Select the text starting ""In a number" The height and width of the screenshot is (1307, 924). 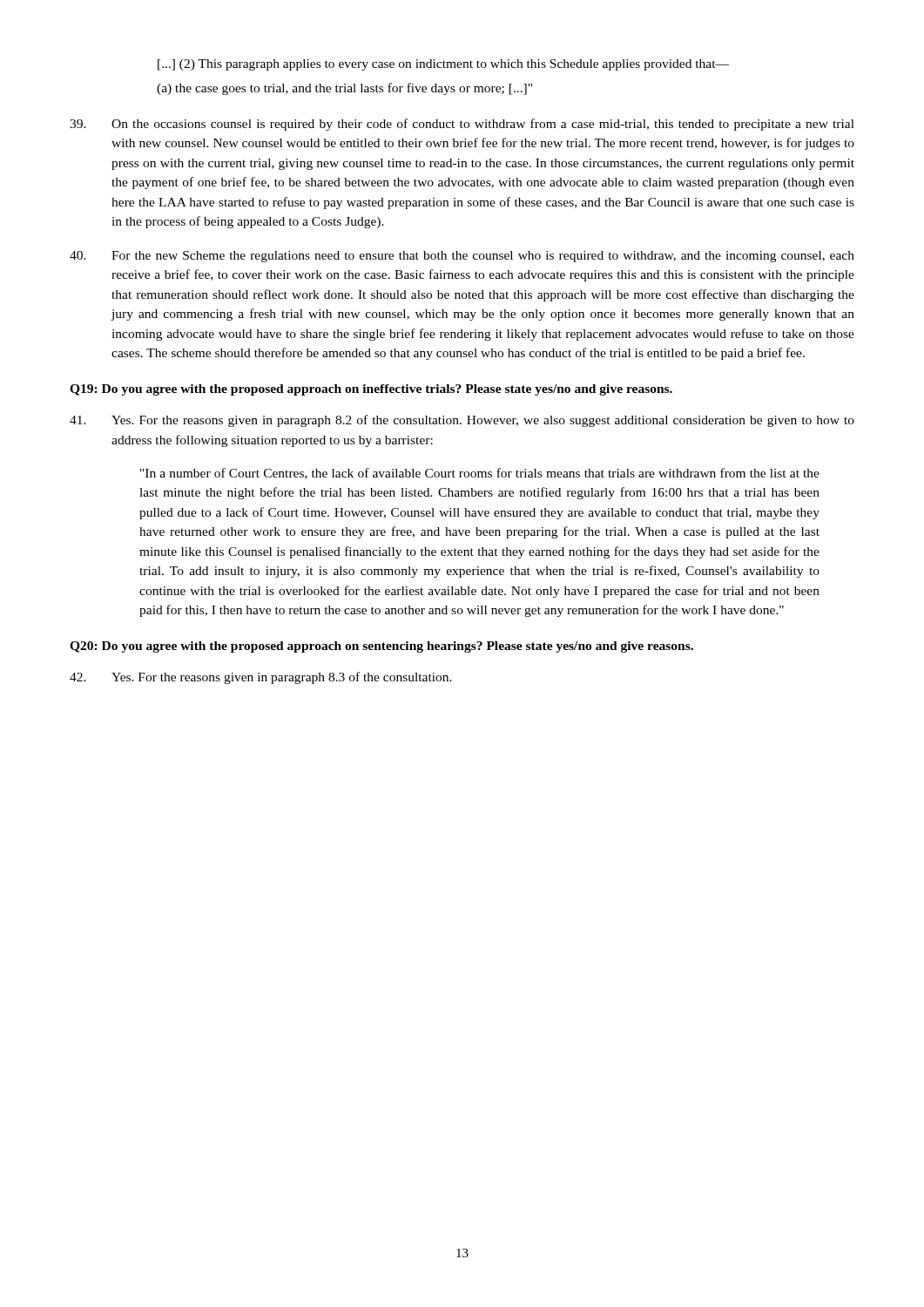pos(479,541)
